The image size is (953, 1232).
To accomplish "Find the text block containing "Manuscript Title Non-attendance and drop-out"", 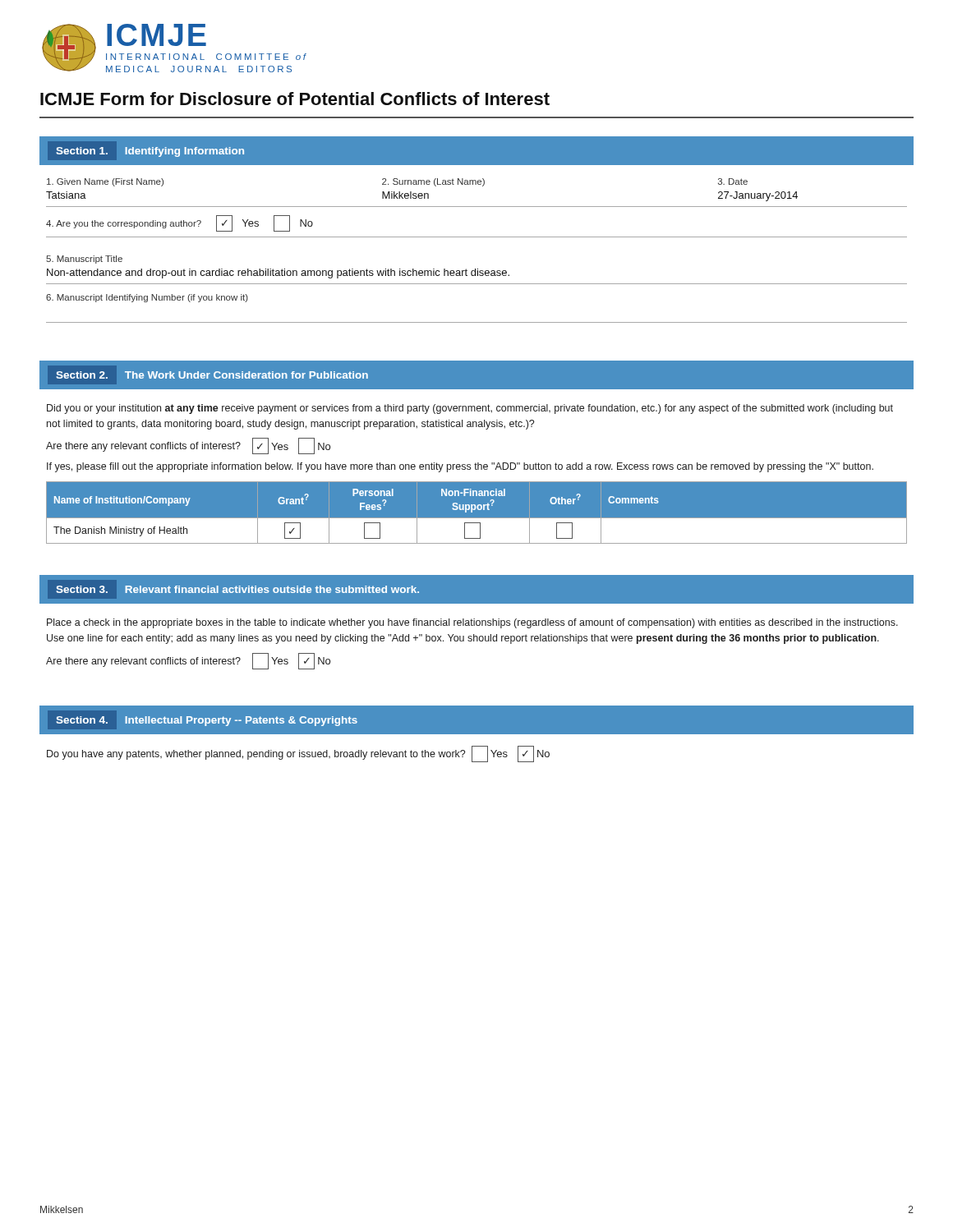I will pyautogui.click(x=476, y=266).
